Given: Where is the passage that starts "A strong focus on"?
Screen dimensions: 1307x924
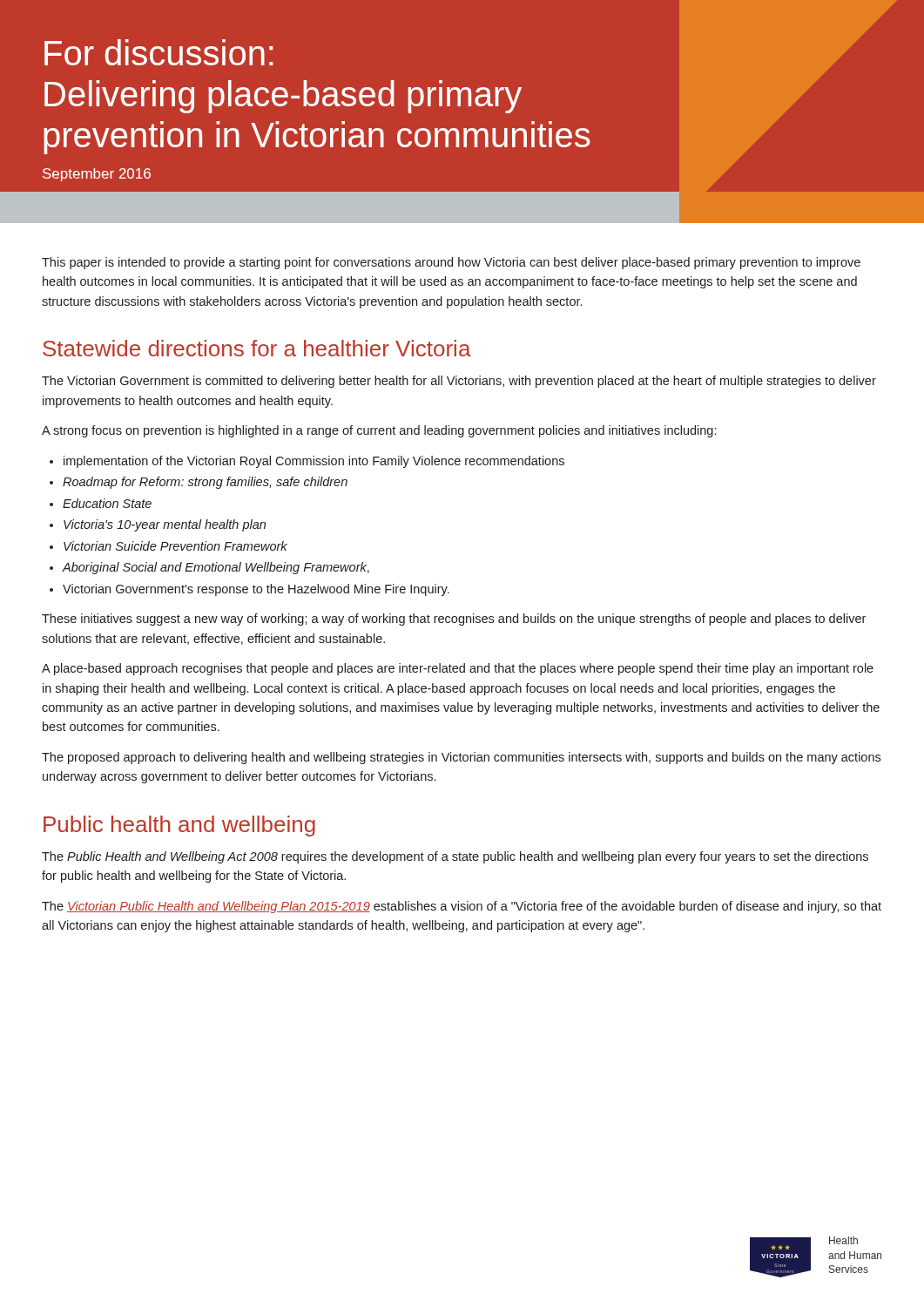Looking at the screenshot, I should click(x=462, y=431).
